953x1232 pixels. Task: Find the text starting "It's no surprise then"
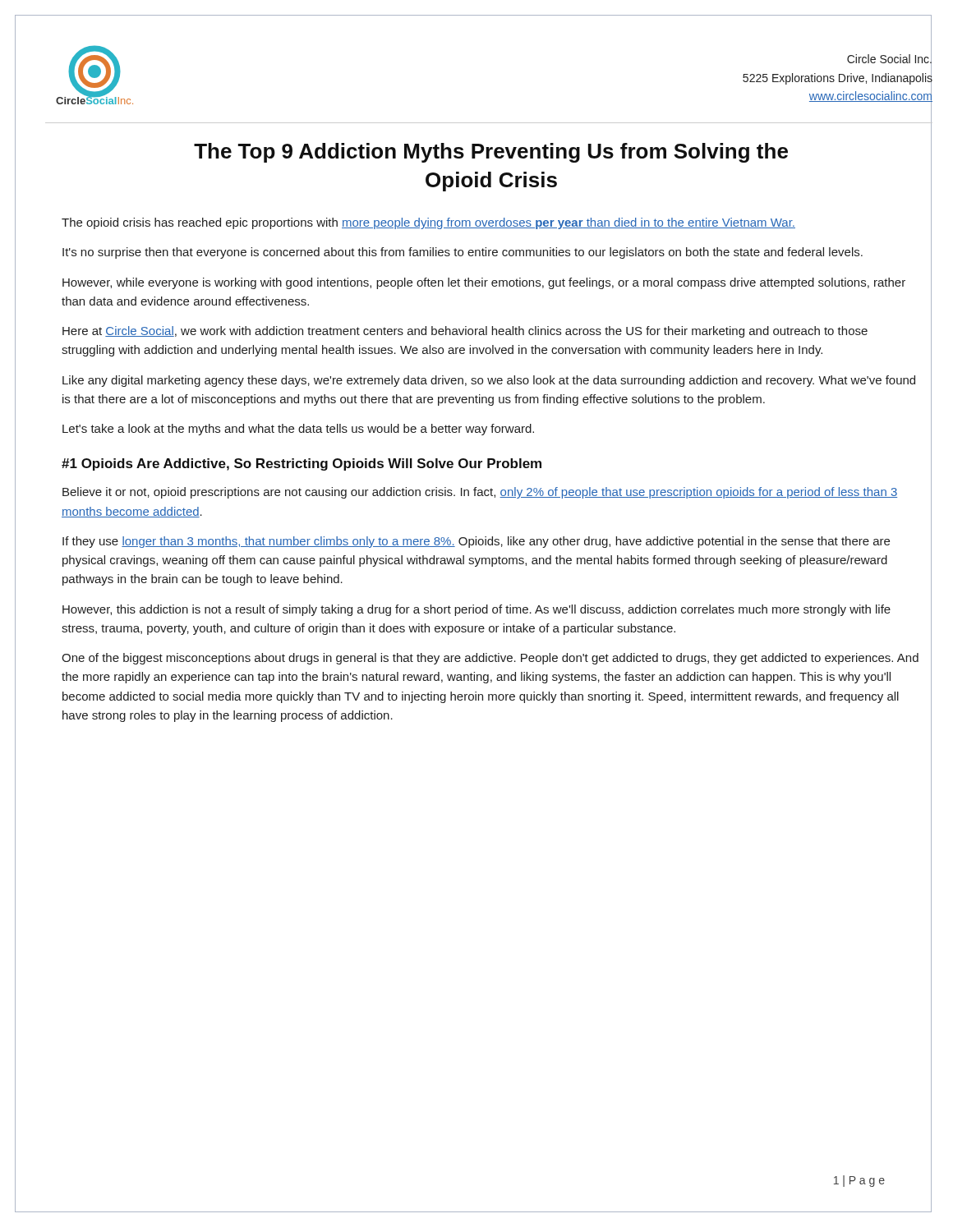(462, 252)
